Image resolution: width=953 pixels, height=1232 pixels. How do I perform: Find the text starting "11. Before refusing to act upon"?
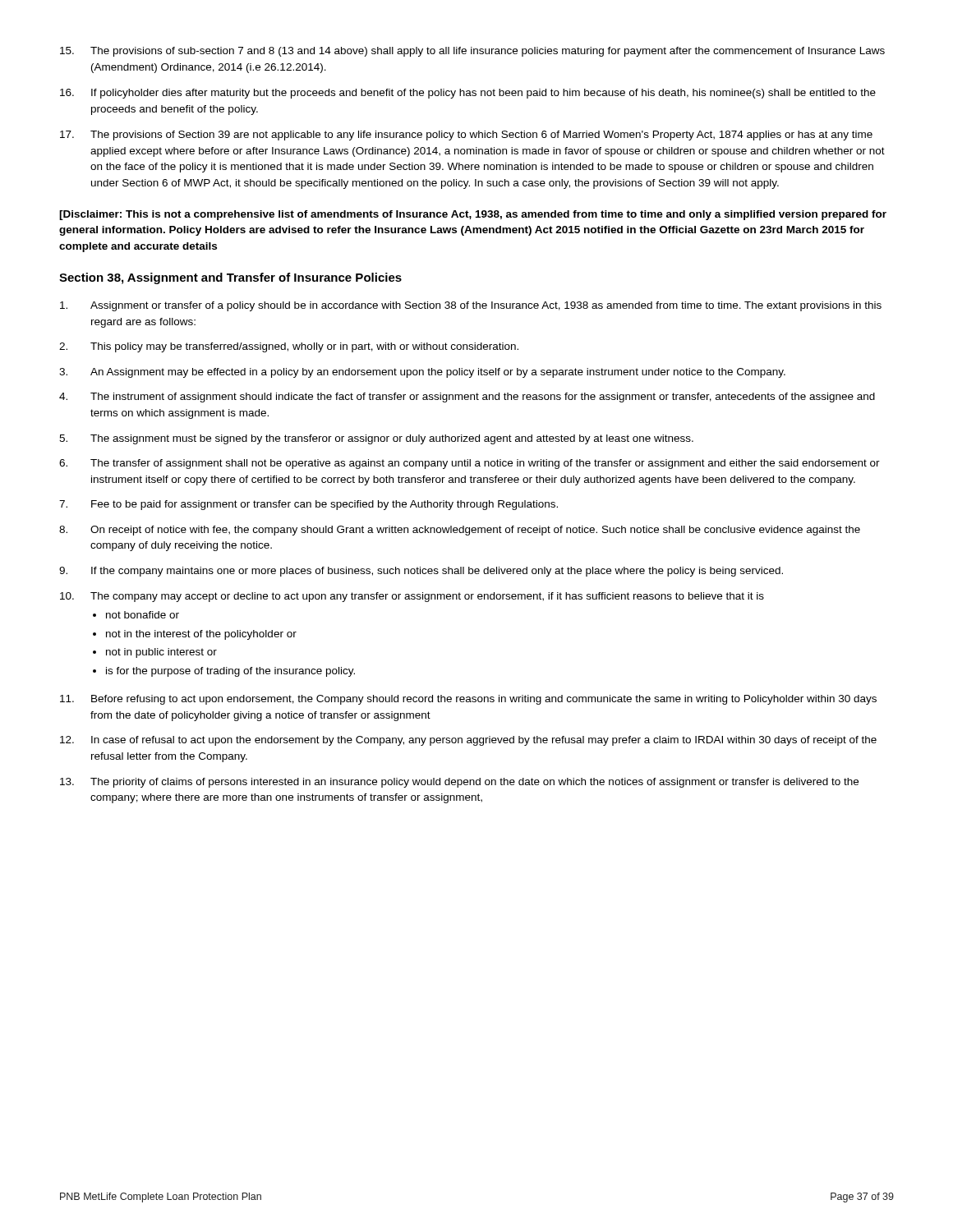[476, 707]
